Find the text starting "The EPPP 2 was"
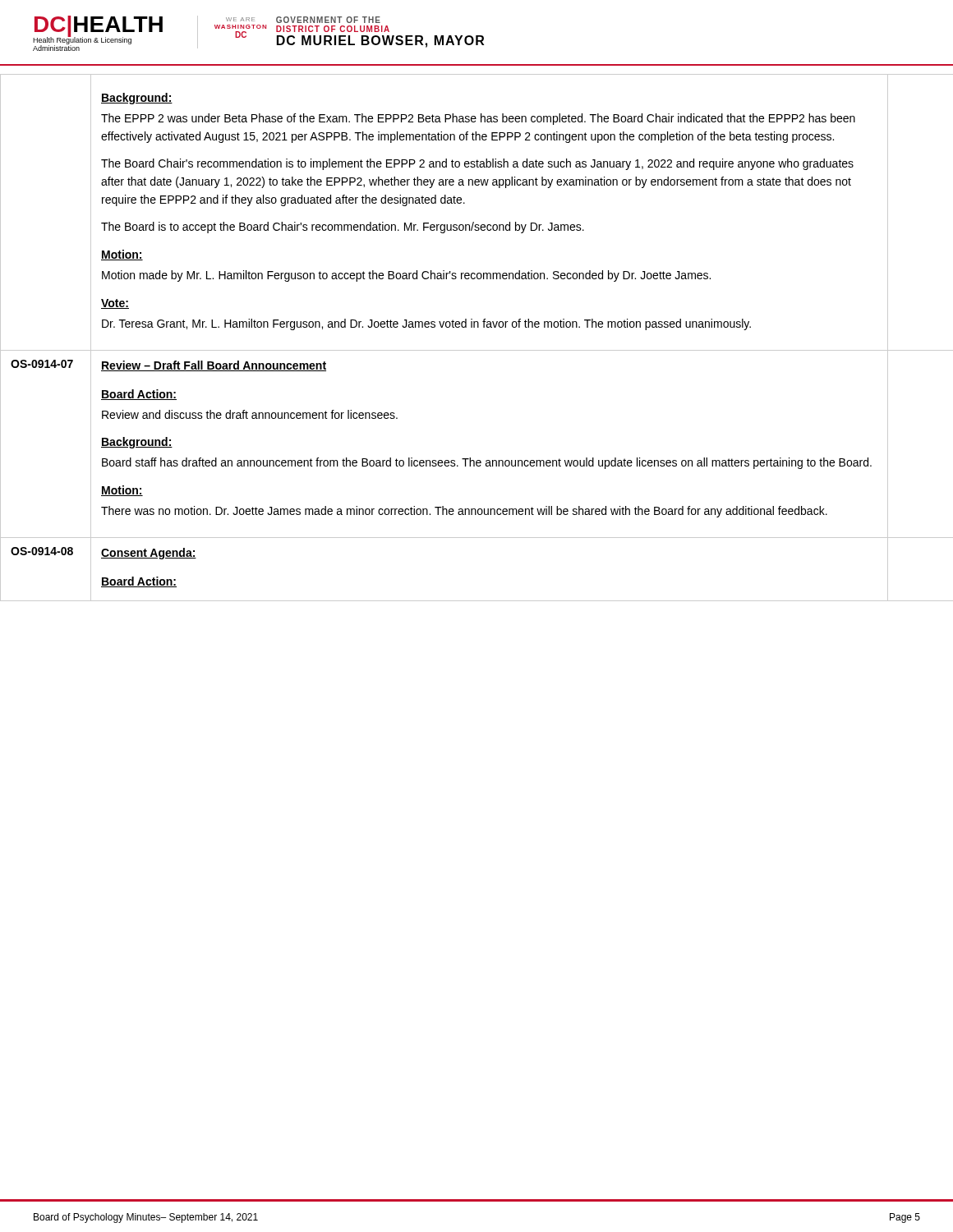This screenshot has width=953, height=1232. [489, 173]
